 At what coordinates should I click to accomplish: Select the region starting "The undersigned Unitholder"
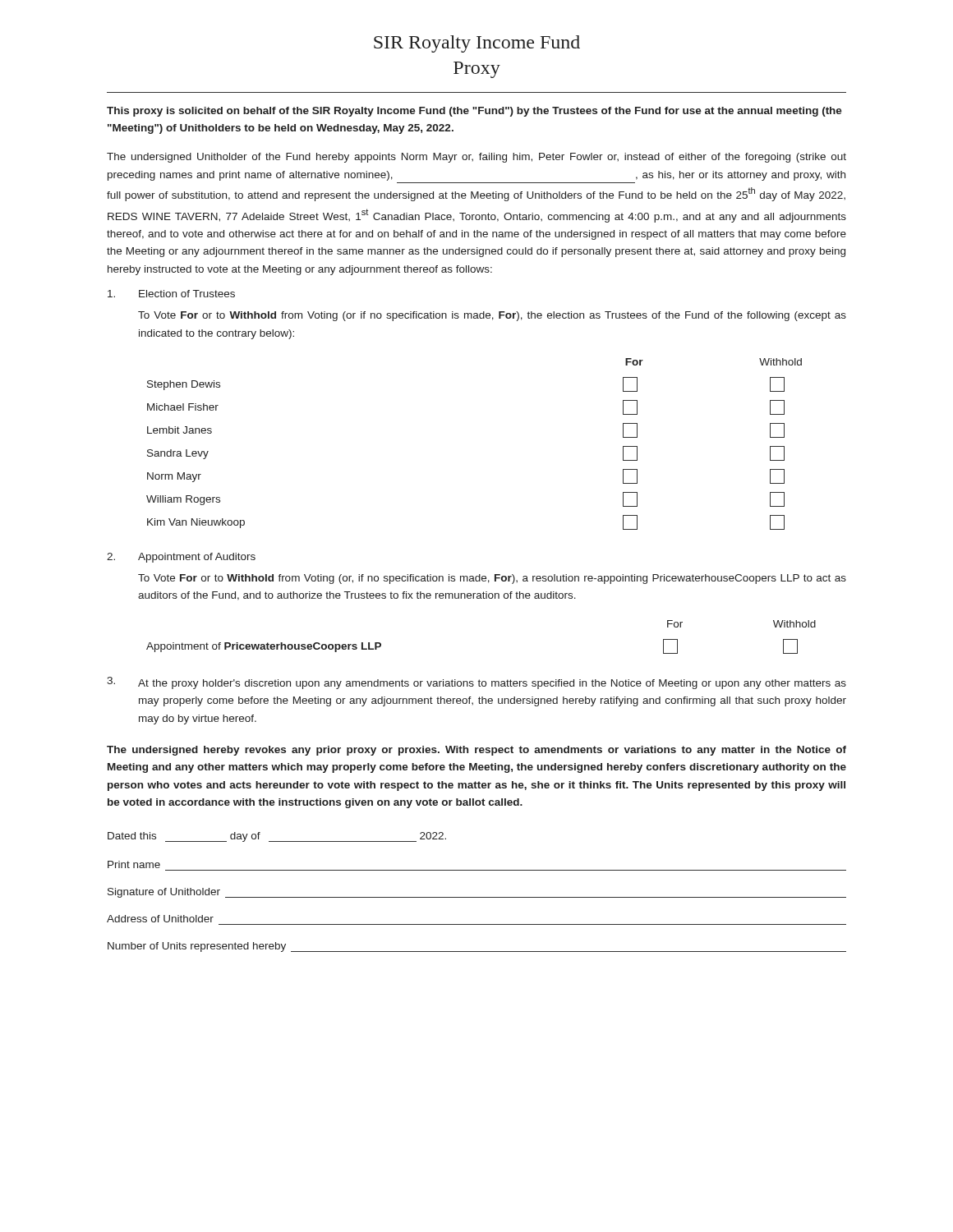click(476, 213)
